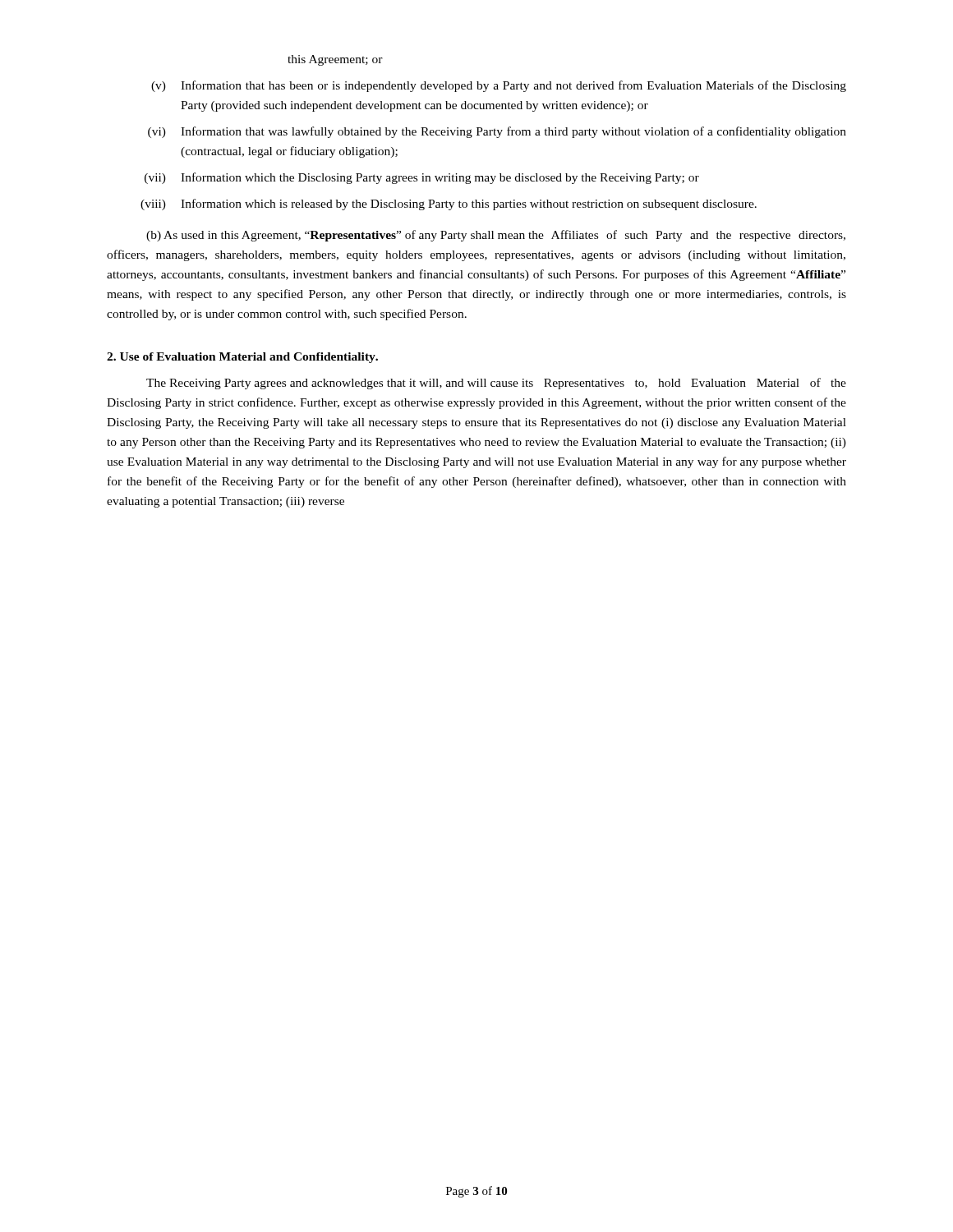Point to the text starting "2. Use of Evaluation Material"
This screenshot has height=1232, width=953.
(x=243, y=356)
